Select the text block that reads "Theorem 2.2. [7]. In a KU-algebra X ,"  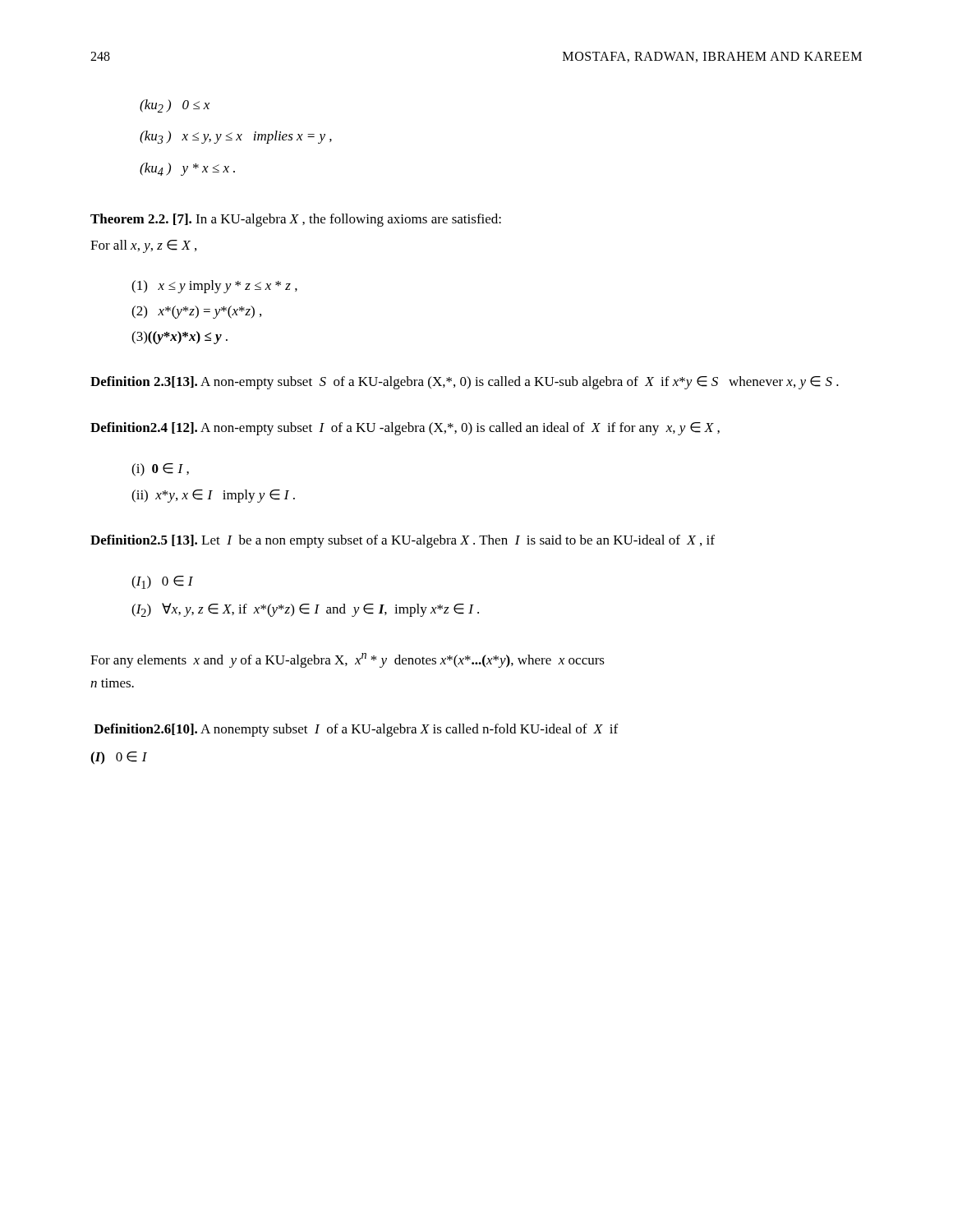(x=476, y=232)
